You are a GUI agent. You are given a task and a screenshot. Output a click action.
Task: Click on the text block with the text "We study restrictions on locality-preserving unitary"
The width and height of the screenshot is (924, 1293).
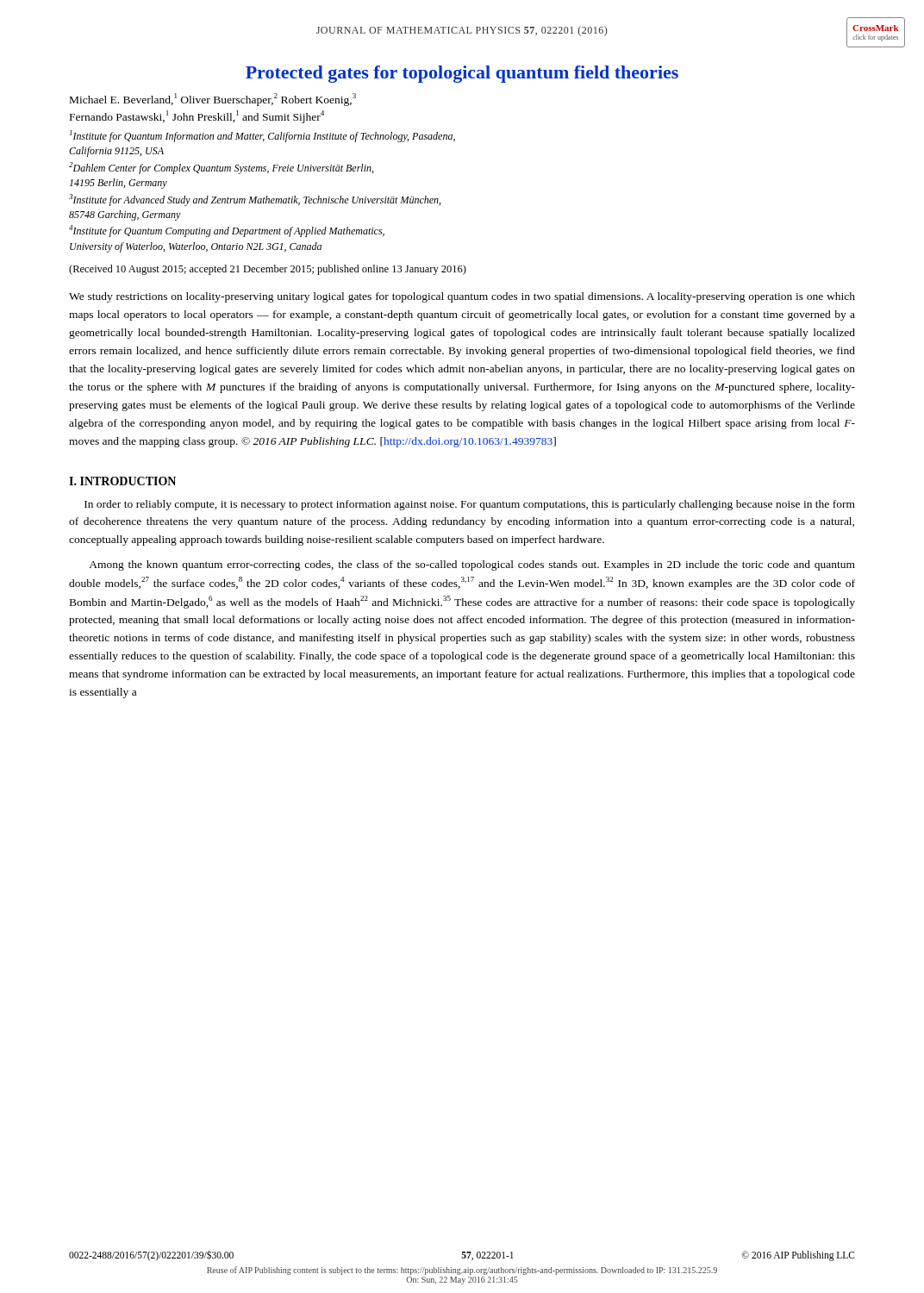[x=462, y=368]
